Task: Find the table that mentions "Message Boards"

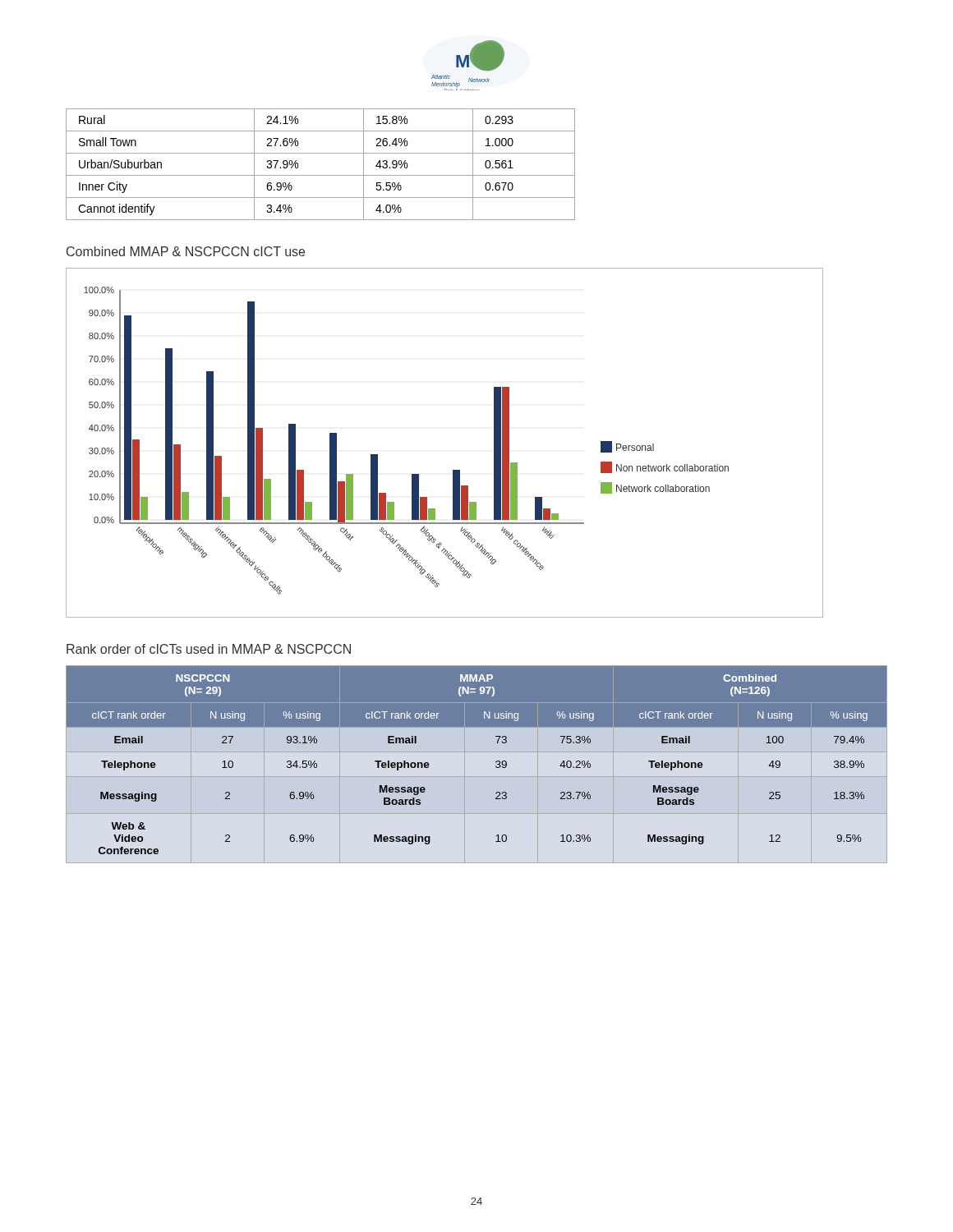Action: (476, 764)
